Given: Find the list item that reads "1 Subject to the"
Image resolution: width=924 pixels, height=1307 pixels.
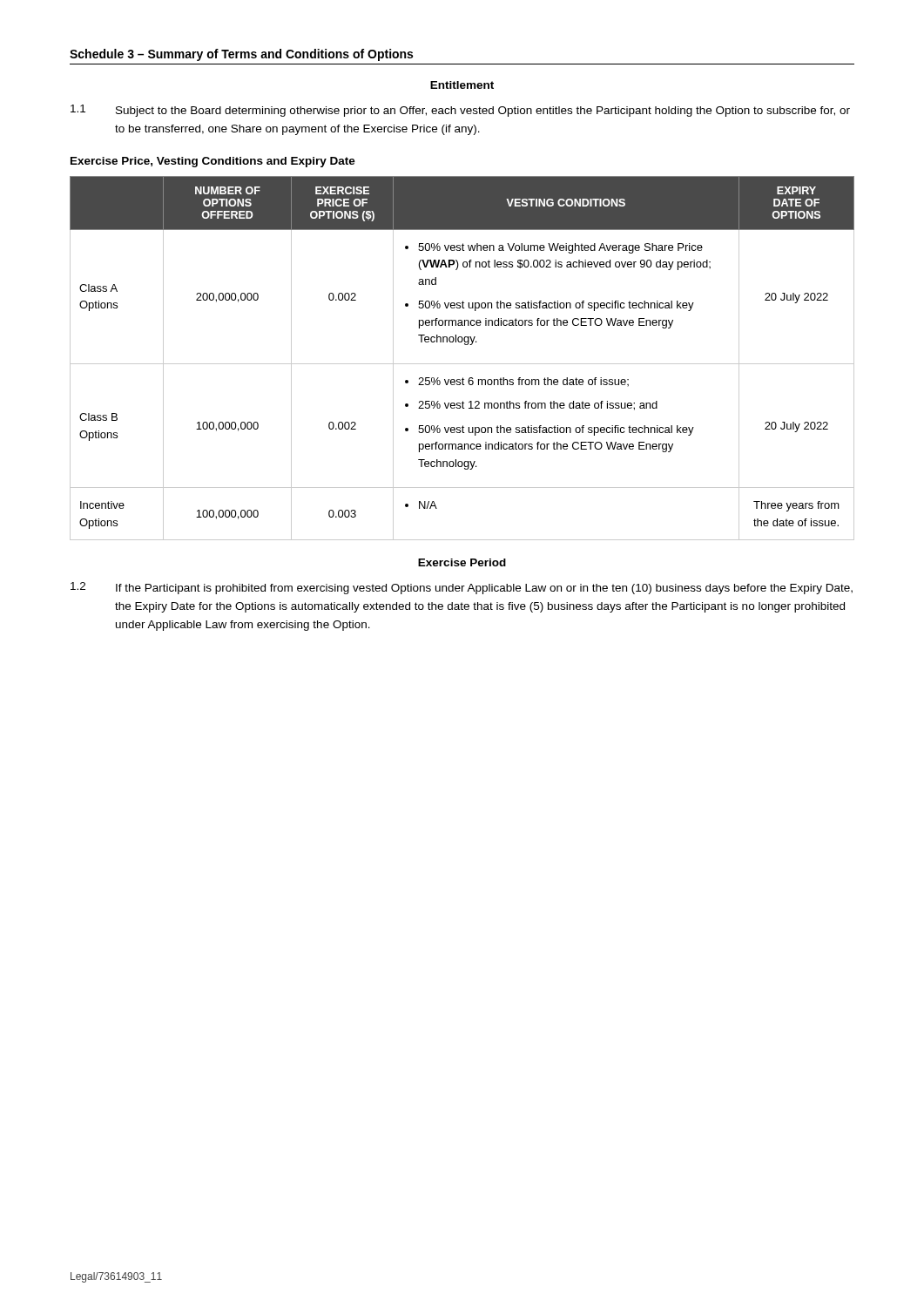Looking at the screenshot, I should coord(462,120).
